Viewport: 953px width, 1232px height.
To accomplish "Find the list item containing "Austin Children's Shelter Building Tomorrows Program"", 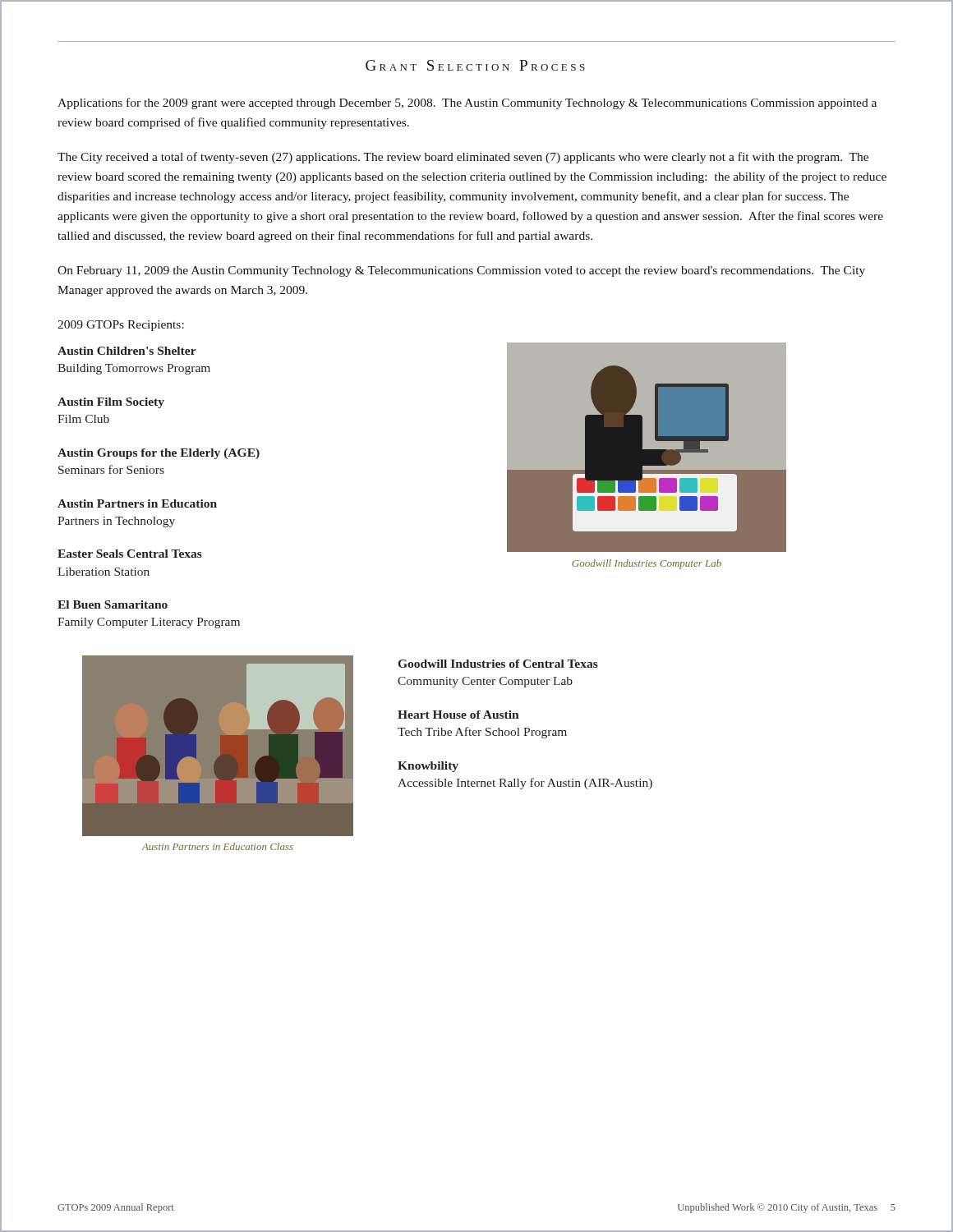I will pyautogui.click(x=218, y=360).
